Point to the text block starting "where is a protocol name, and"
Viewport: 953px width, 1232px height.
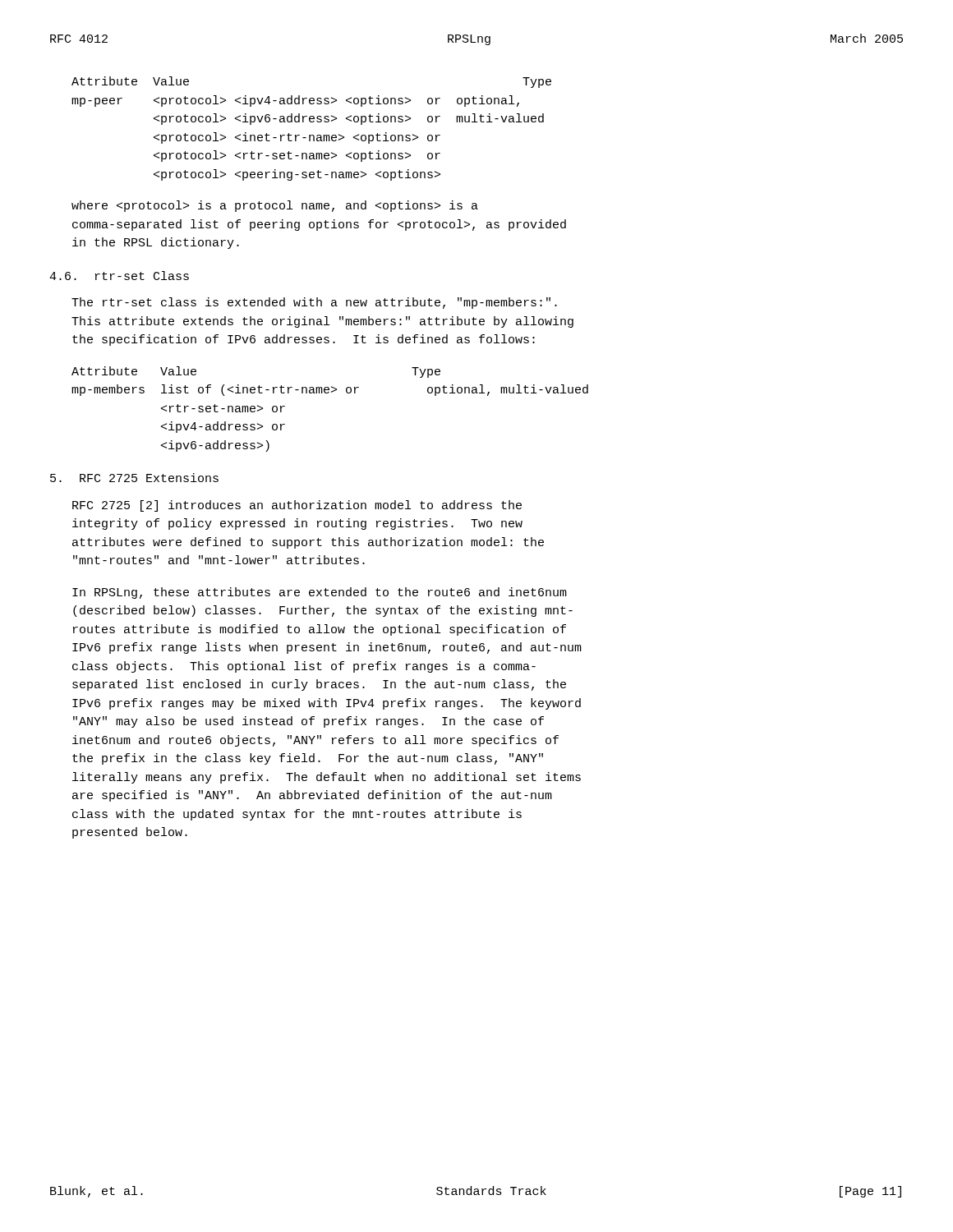tap(476, 226)
